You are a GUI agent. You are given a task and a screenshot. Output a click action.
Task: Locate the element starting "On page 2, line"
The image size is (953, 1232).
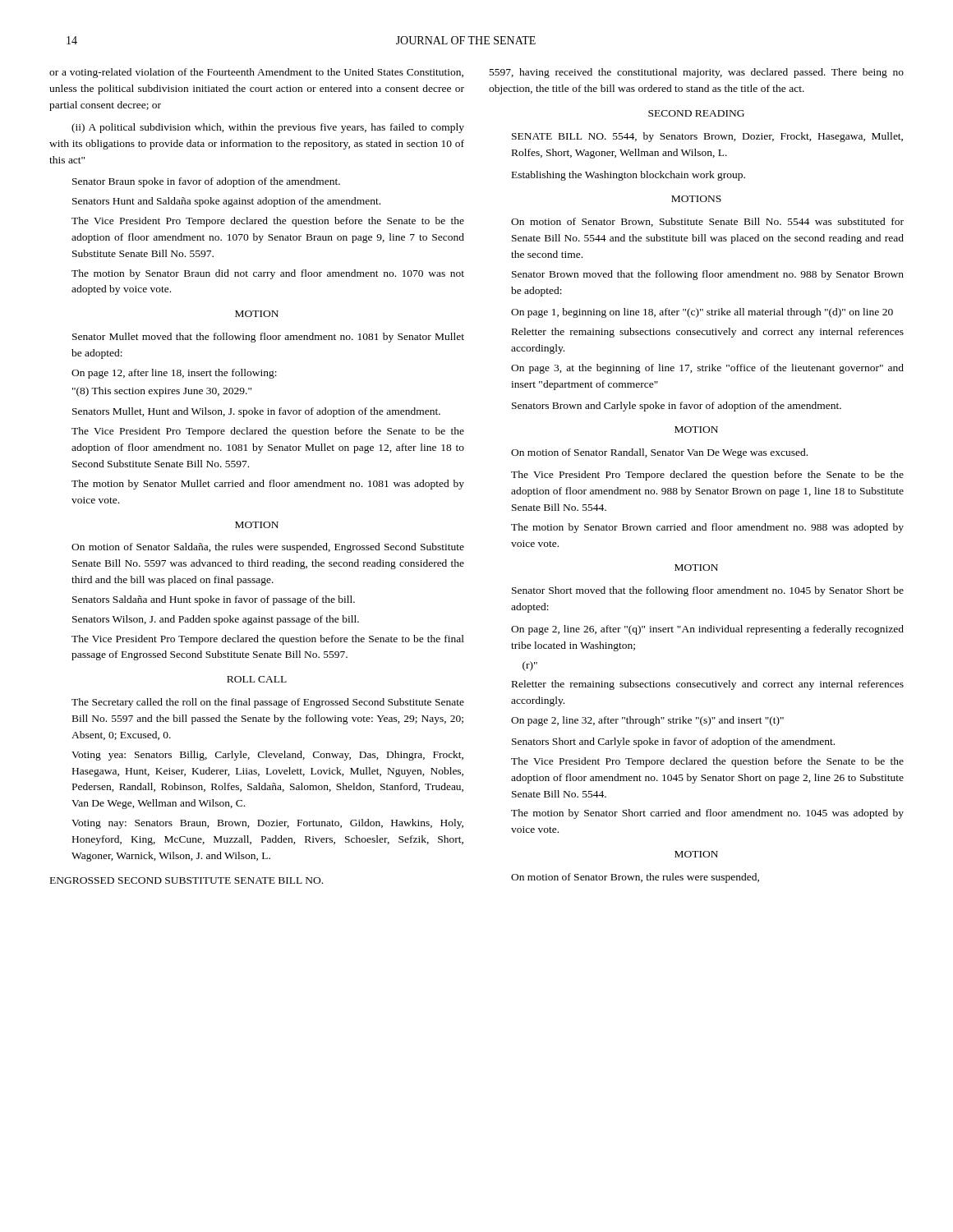707,675
